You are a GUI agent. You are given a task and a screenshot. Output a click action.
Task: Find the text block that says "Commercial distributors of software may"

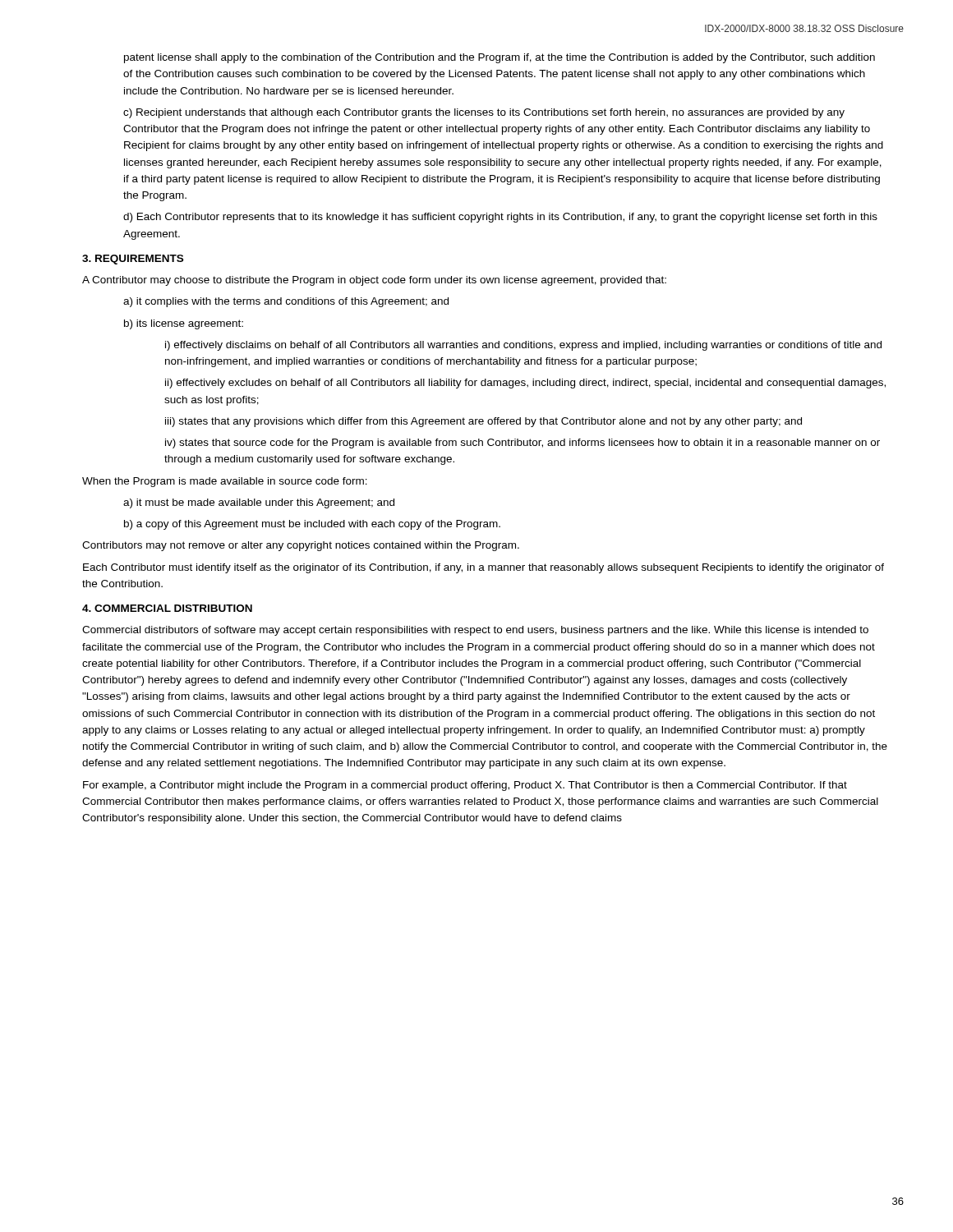coord(485,697)
